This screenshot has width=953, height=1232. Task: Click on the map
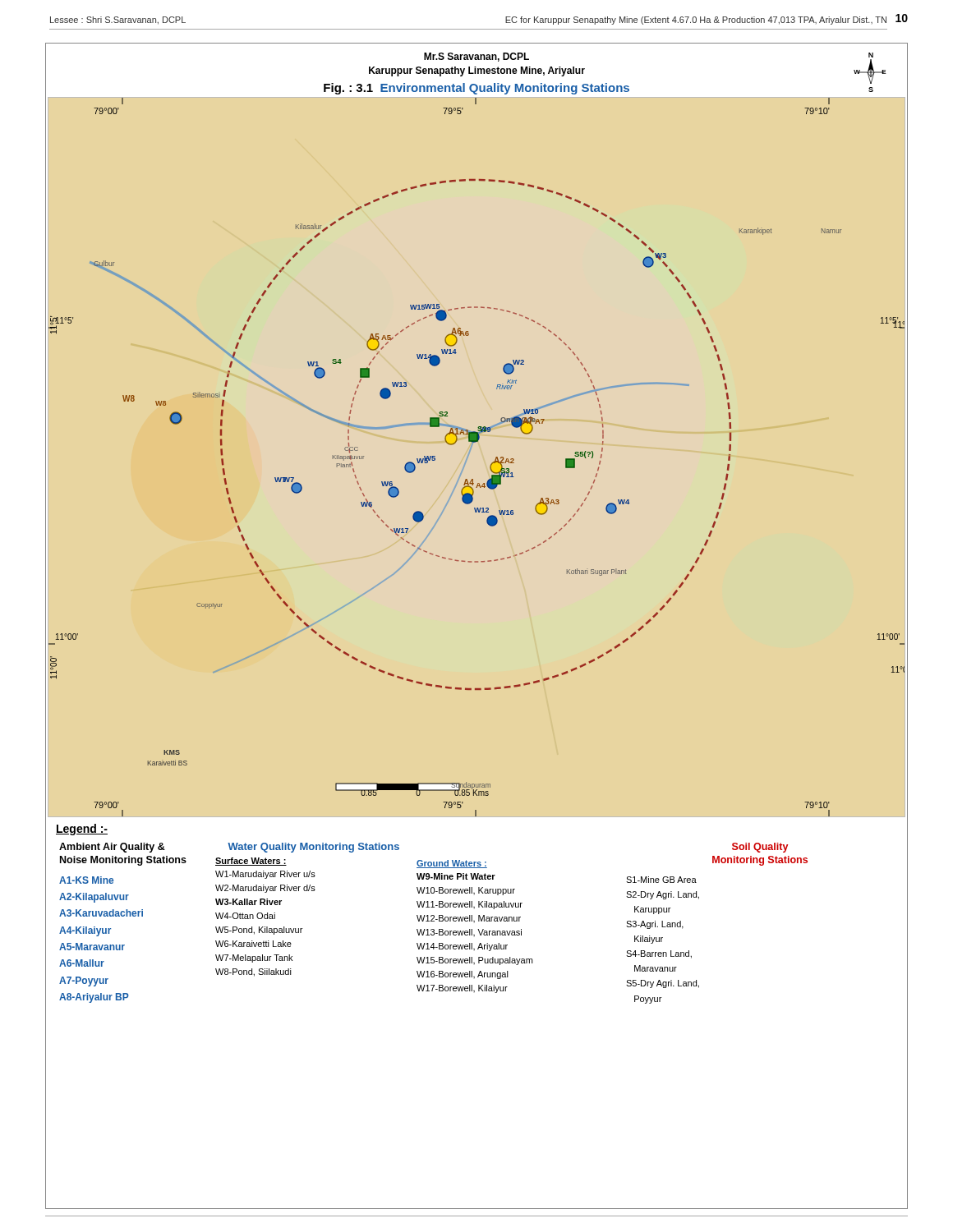(476, 457)
